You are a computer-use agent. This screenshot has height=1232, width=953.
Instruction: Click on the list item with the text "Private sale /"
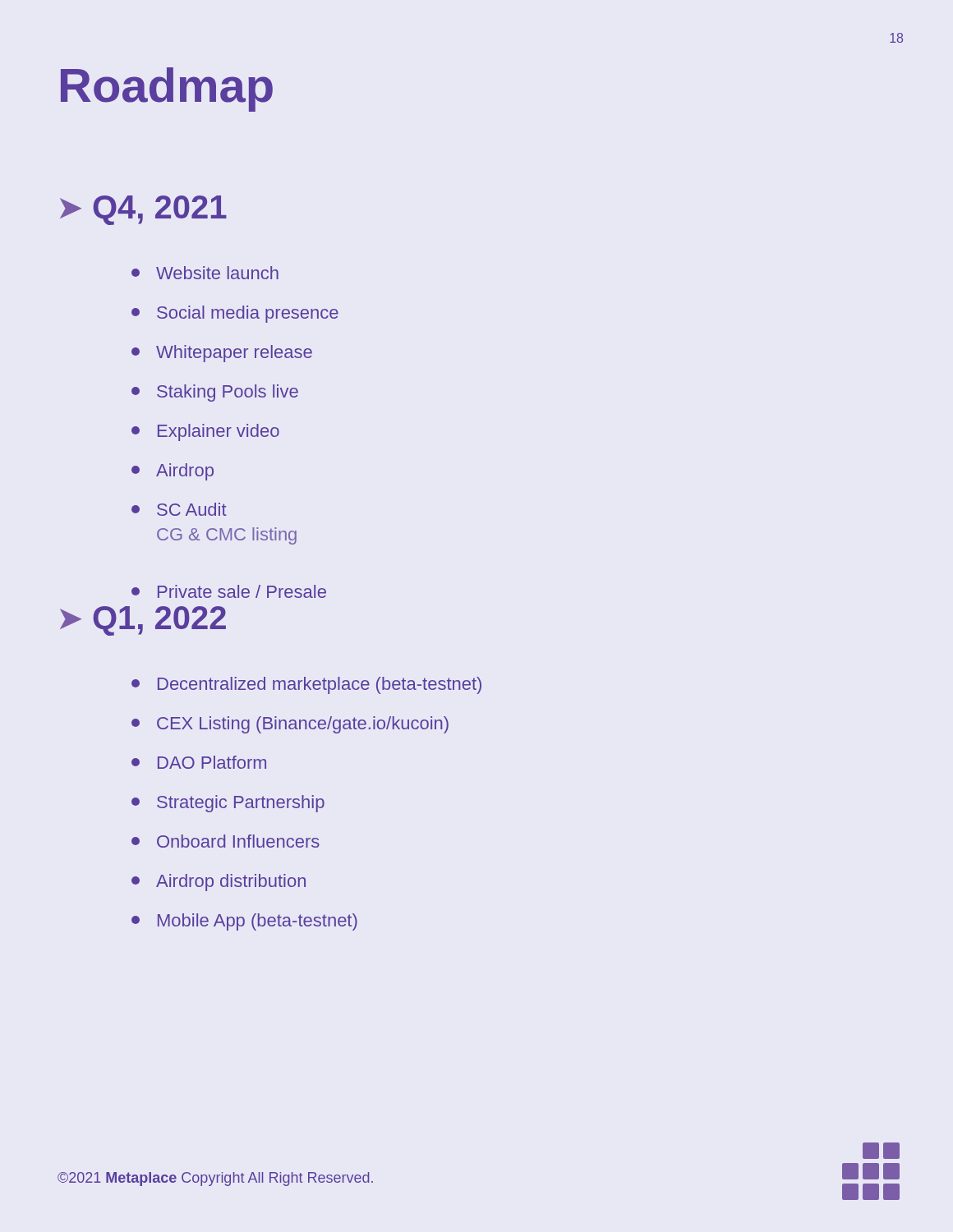[229, 592]
